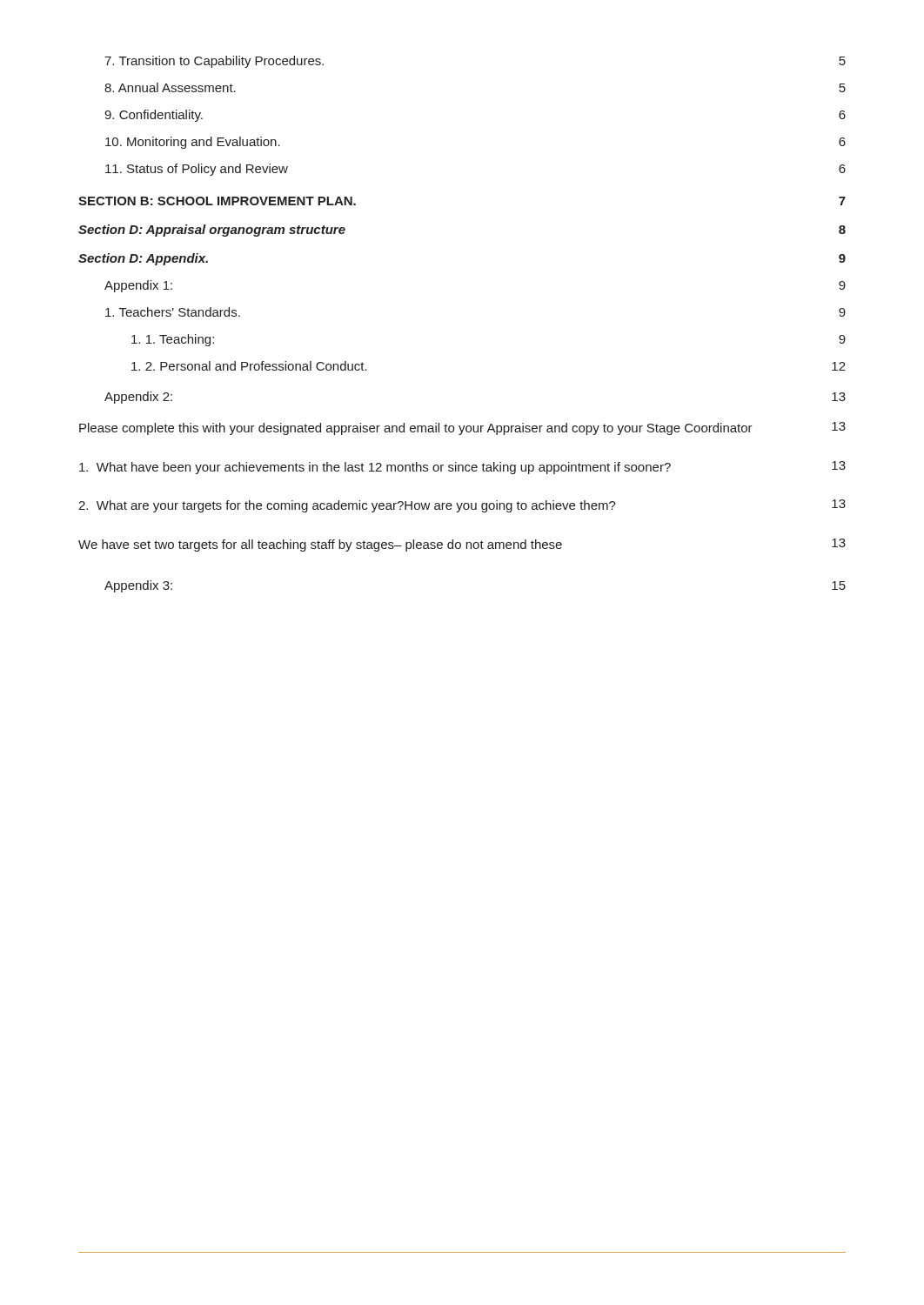This screenshot has width=924, height=1305.
Task: Select the passage starting "What are your"
Action: coord(462,506)
